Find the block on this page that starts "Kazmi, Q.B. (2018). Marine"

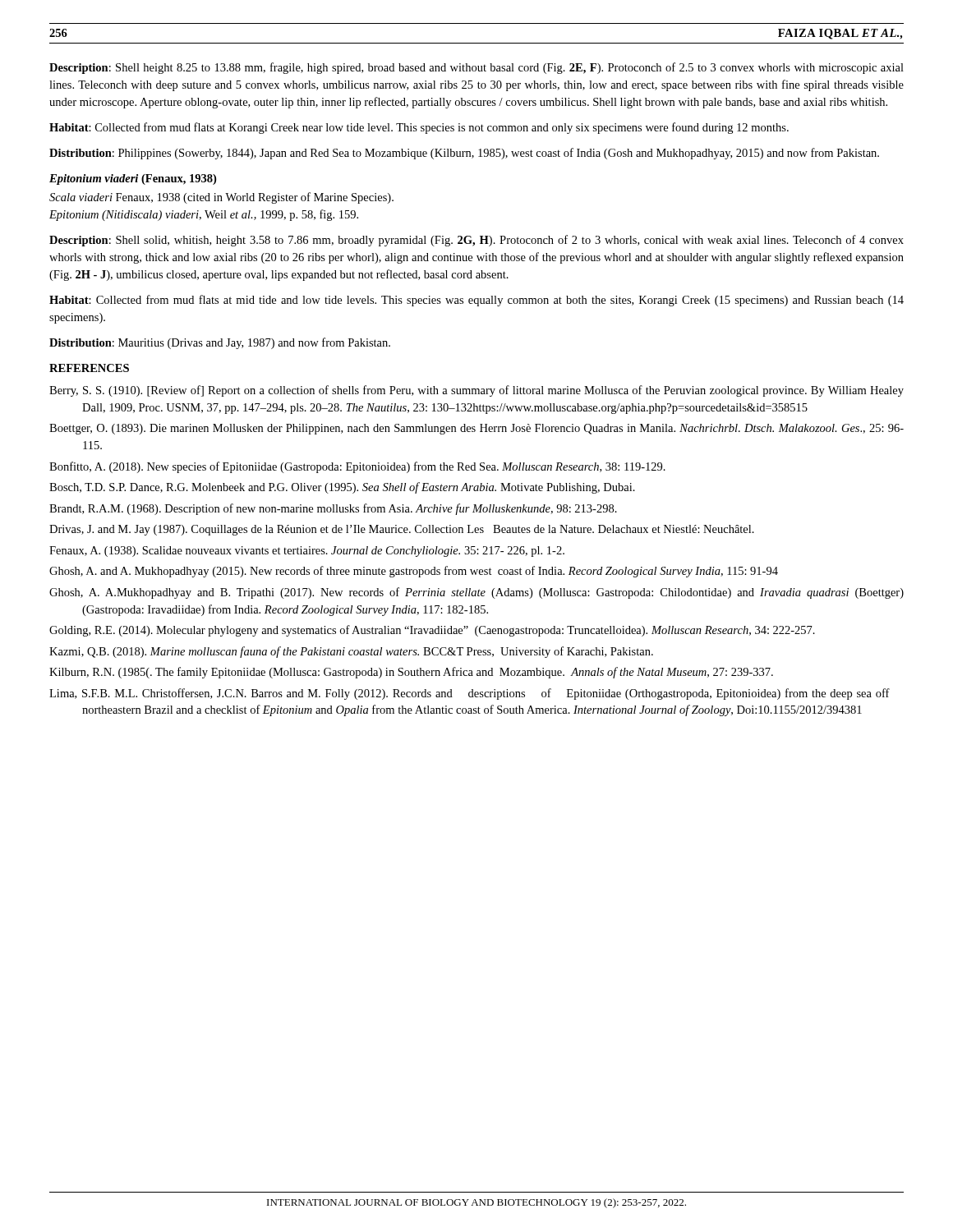[x=476, y=651]
